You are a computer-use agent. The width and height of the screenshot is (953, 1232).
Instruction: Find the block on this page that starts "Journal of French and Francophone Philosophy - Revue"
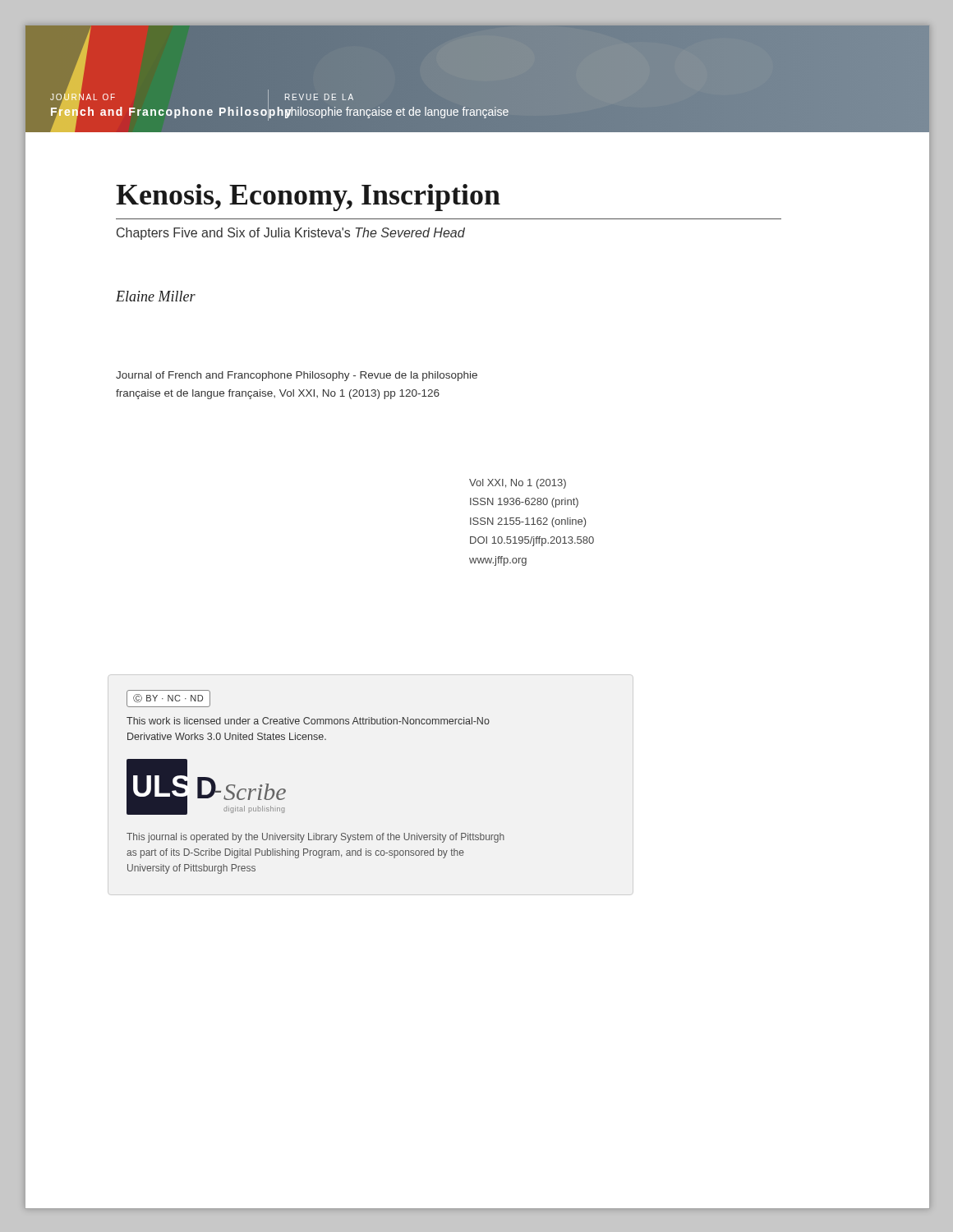click(346, 385)
